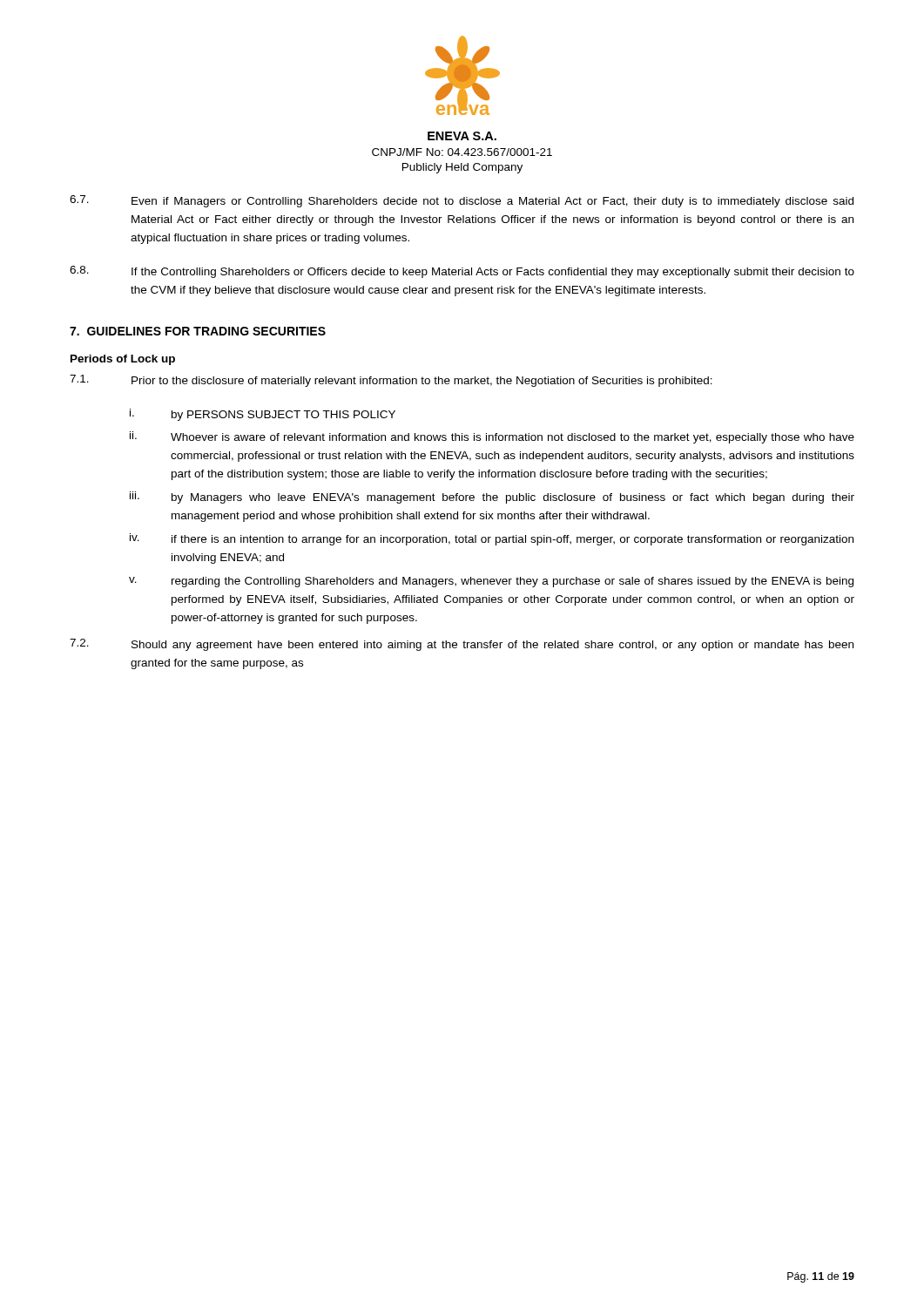Find the logo
Image resolution: width=924 pixels, height=1307 pixels.
(x=462, y=78)
